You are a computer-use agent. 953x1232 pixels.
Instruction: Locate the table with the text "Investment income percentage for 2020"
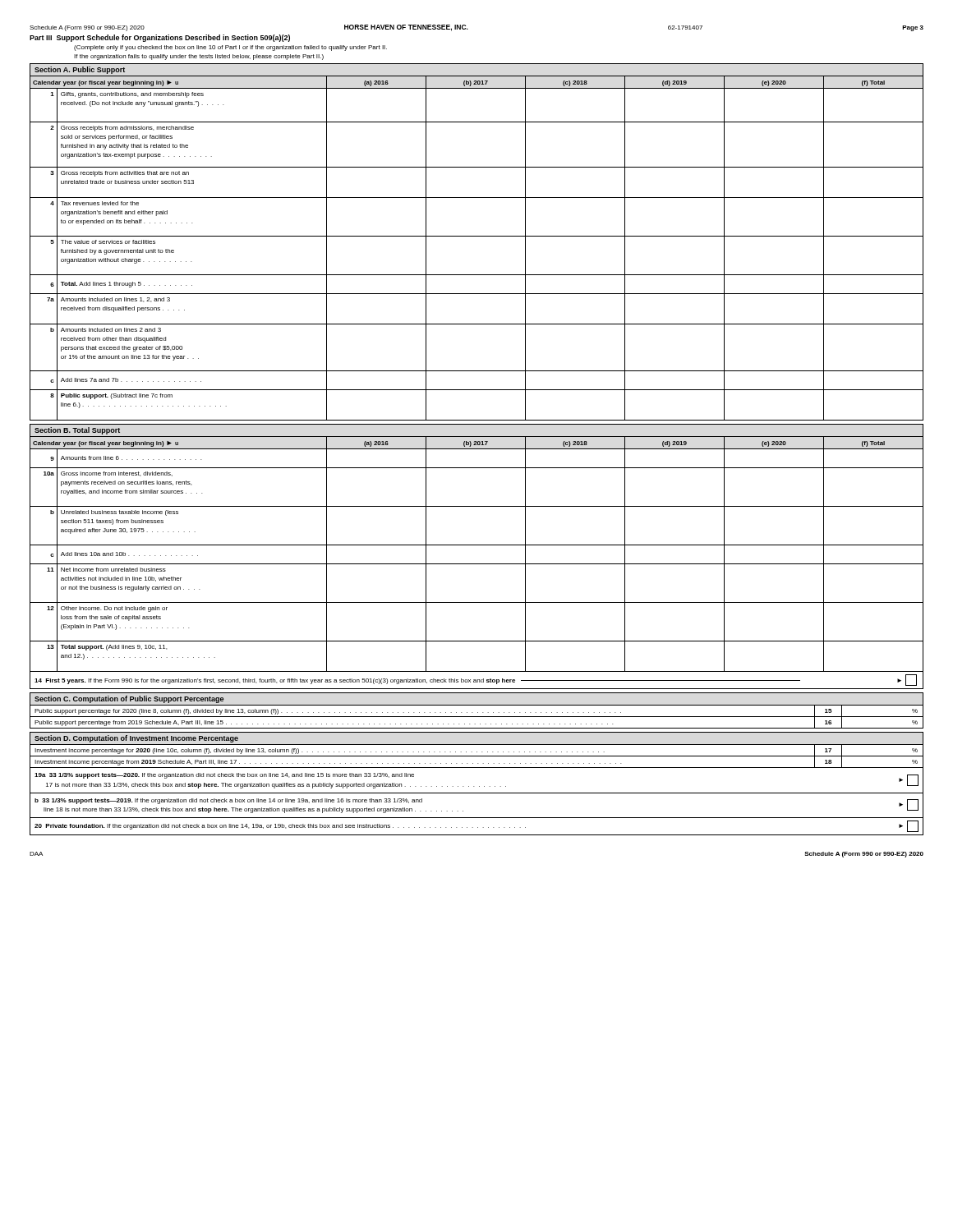pyautogui.click(x=476, y=756)
